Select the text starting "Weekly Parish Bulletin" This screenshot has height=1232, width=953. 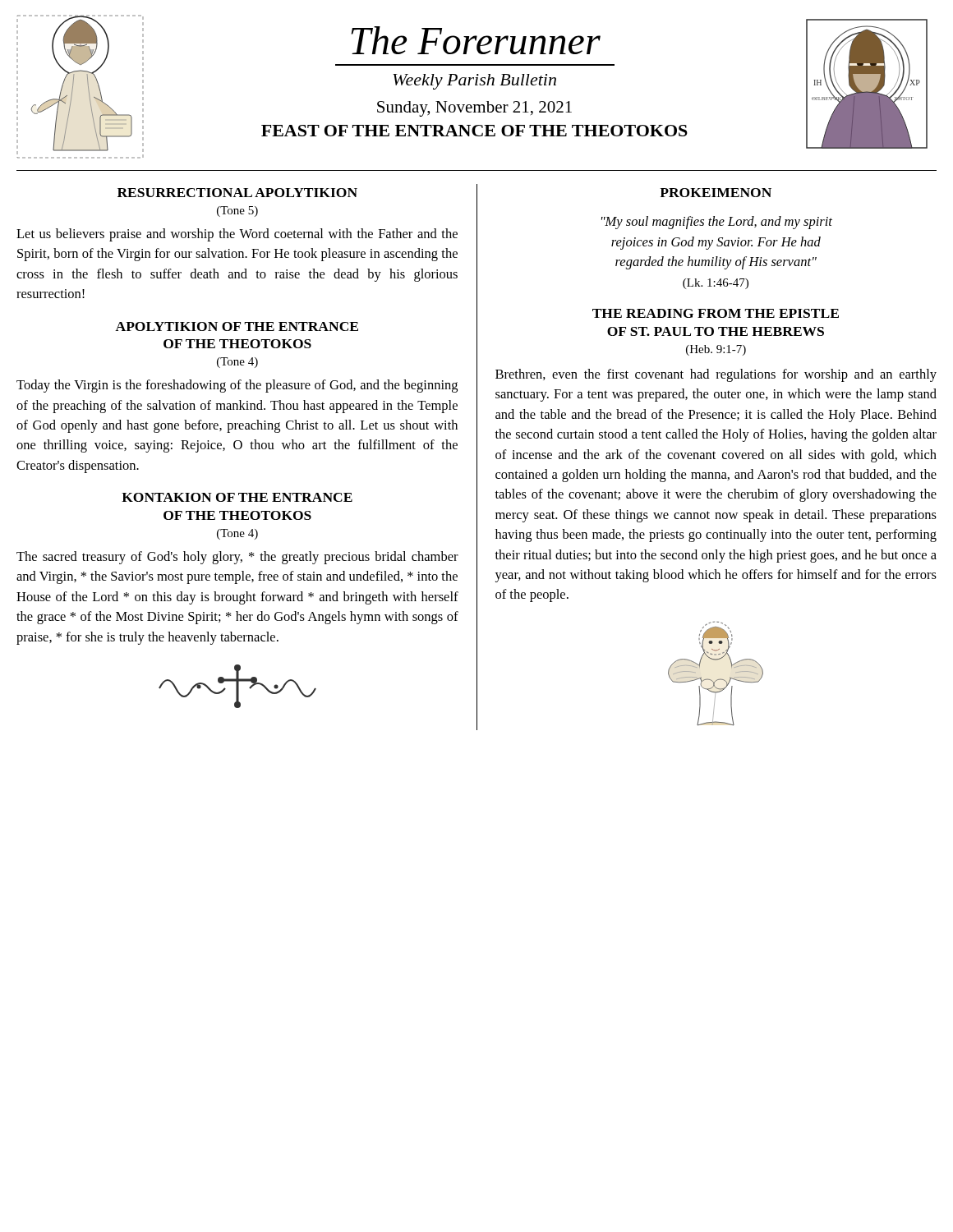coord(474,79)
